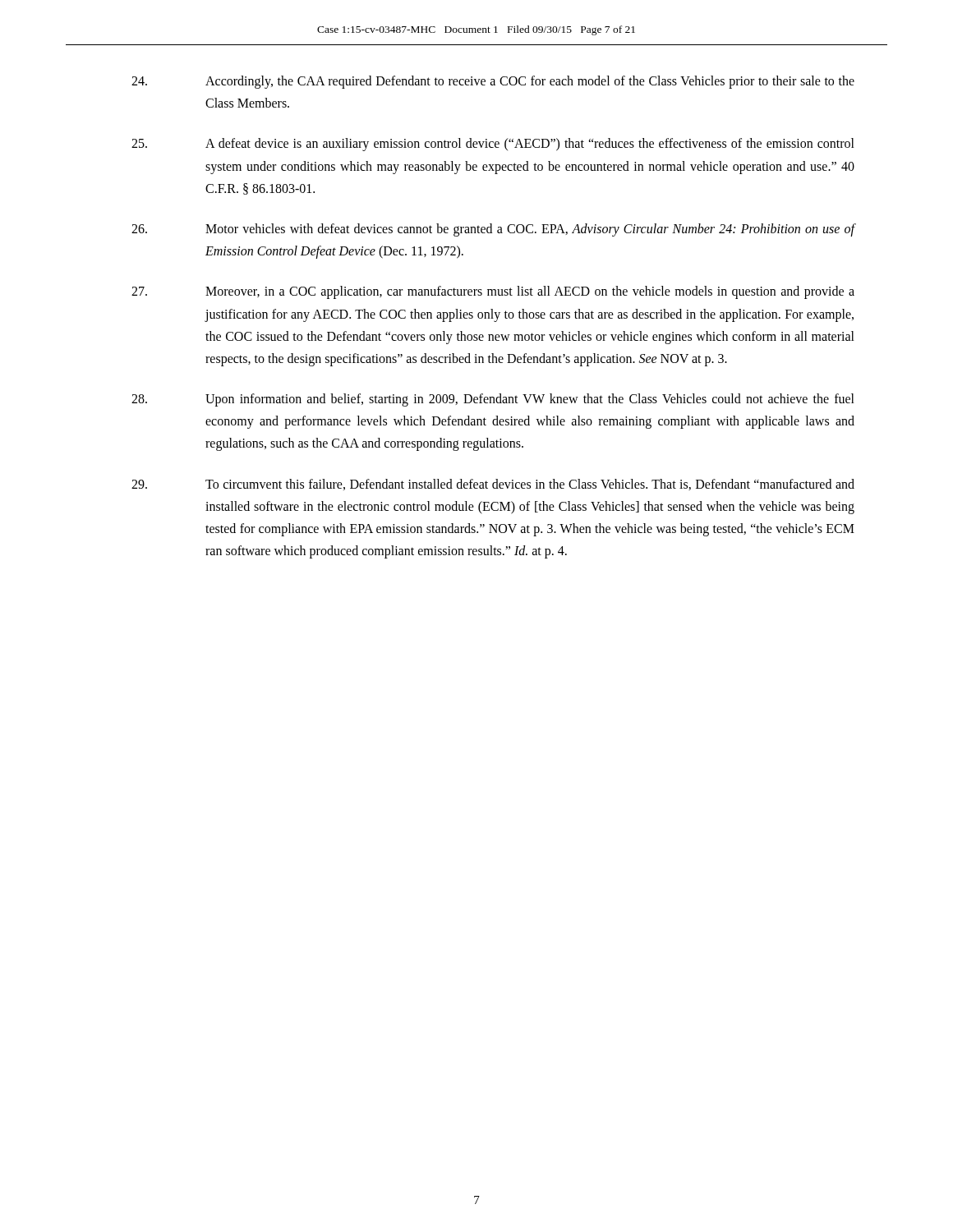Click on the region starting "A defeat device is"

coord(476,166)
